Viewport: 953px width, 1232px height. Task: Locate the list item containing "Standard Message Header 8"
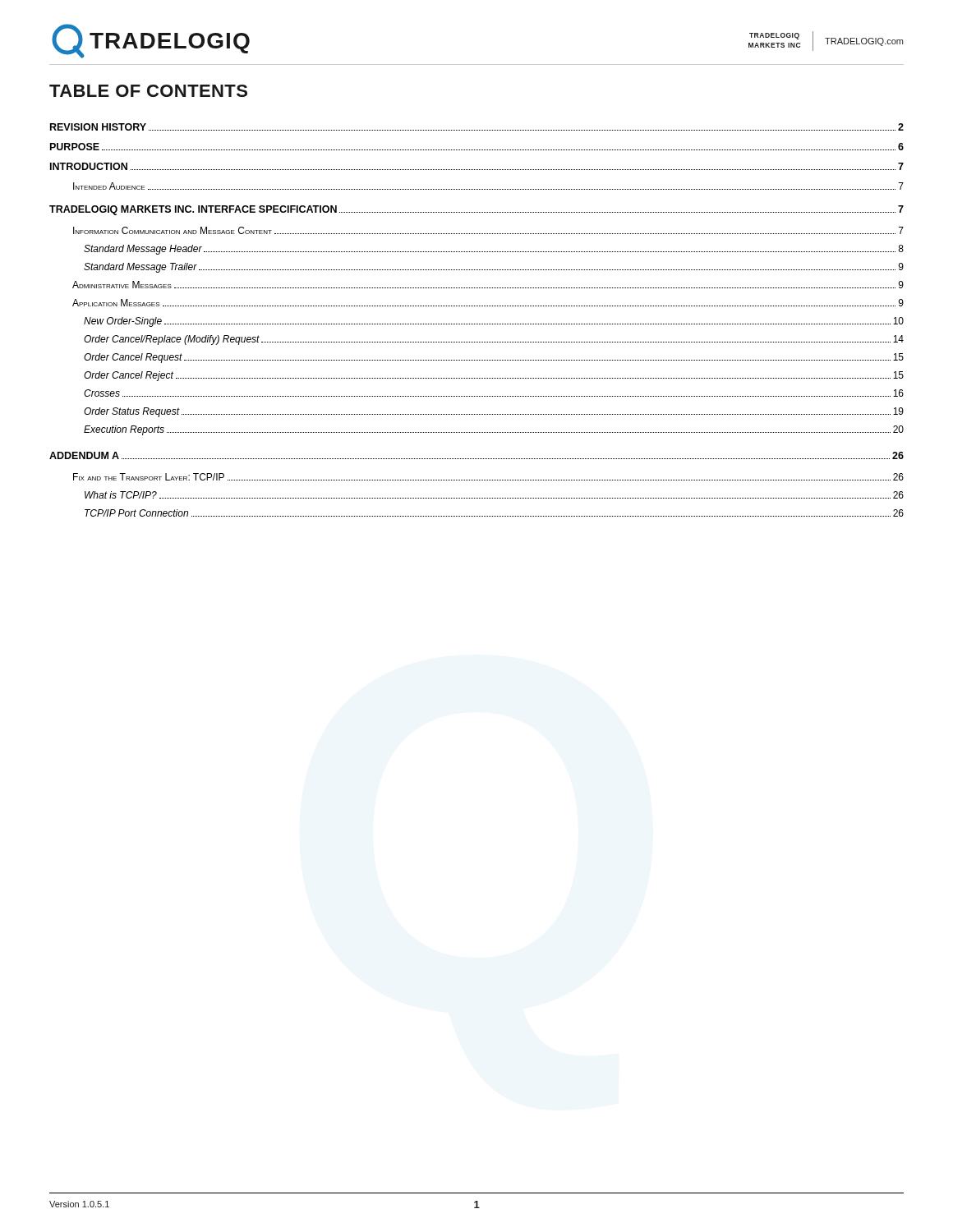[x=476, y=249]
